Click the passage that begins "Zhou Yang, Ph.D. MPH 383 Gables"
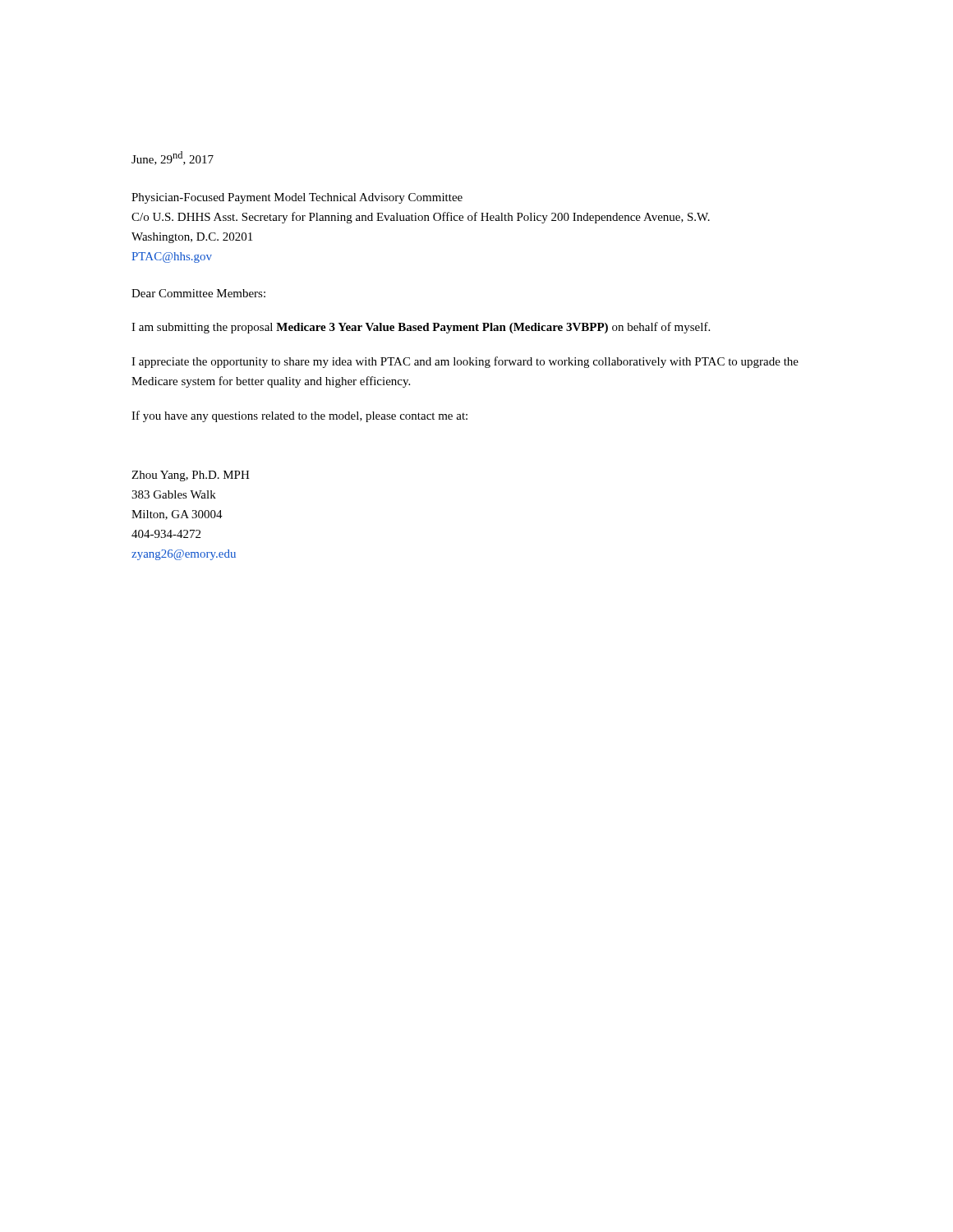The image size is (953, 1232). click(x=191, y=514)
